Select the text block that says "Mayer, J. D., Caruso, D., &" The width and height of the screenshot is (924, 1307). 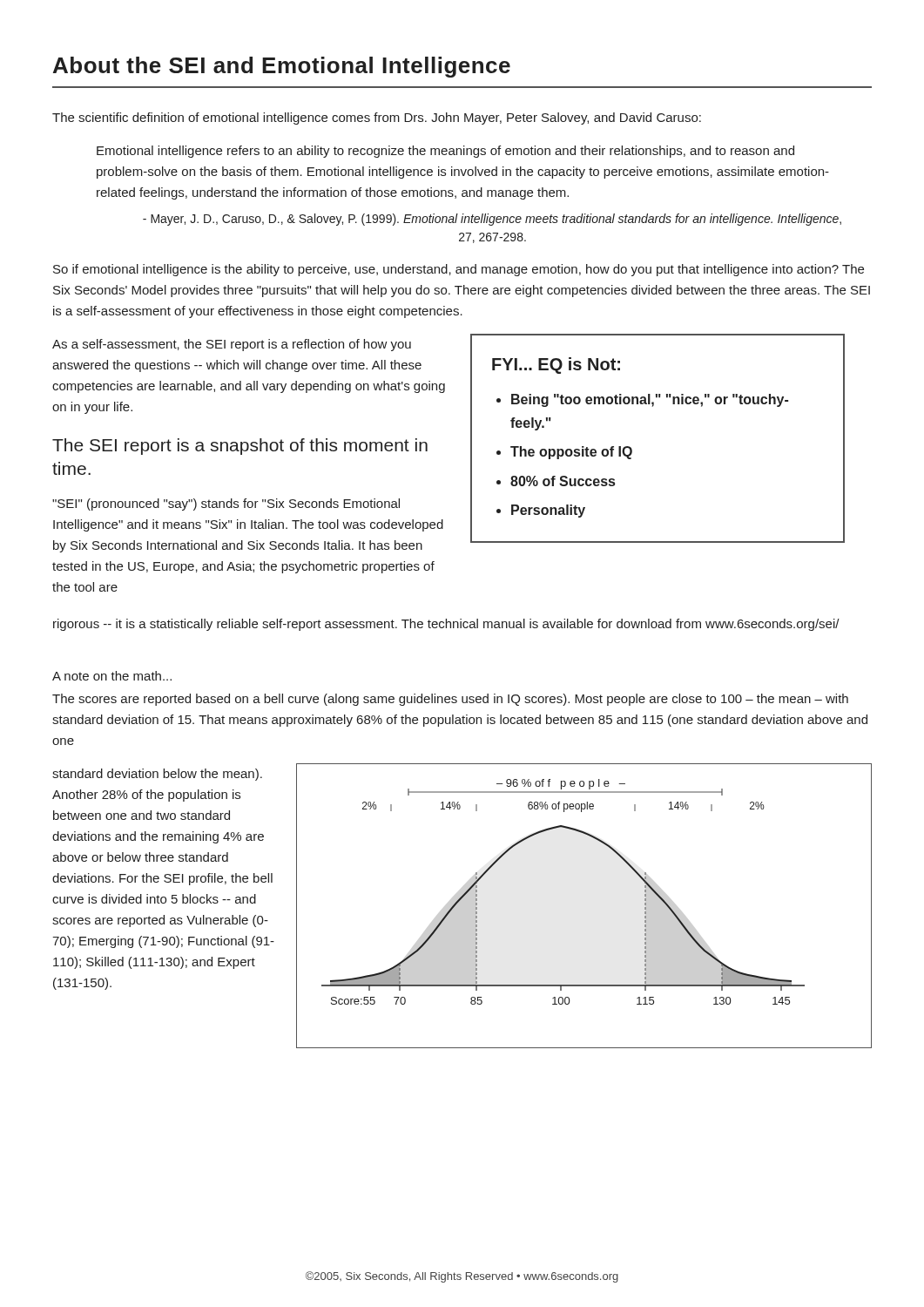click(x=492, y=228)
